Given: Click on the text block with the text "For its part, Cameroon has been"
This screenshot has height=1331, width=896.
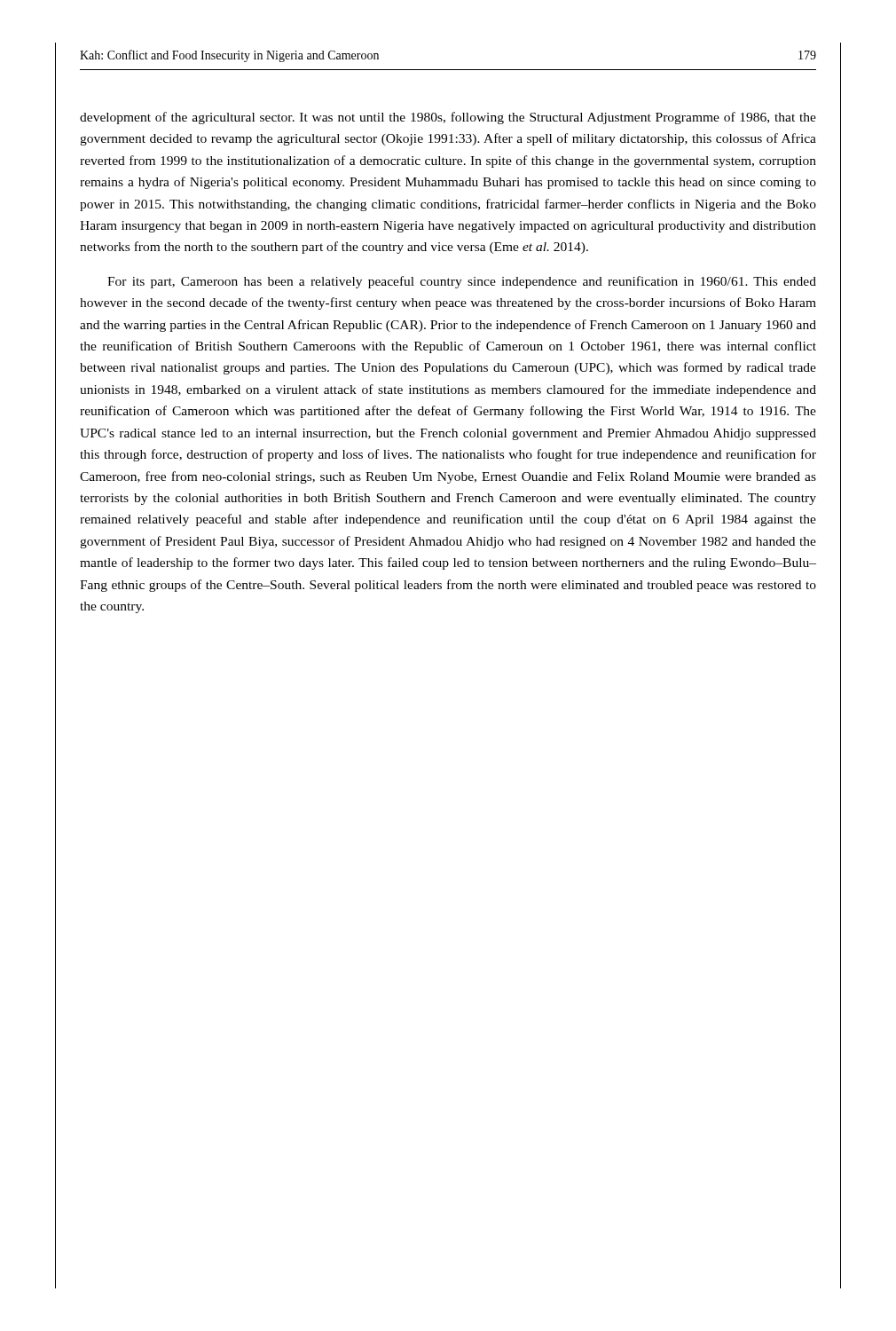Looking at the screenshot, I should (448, 443).
